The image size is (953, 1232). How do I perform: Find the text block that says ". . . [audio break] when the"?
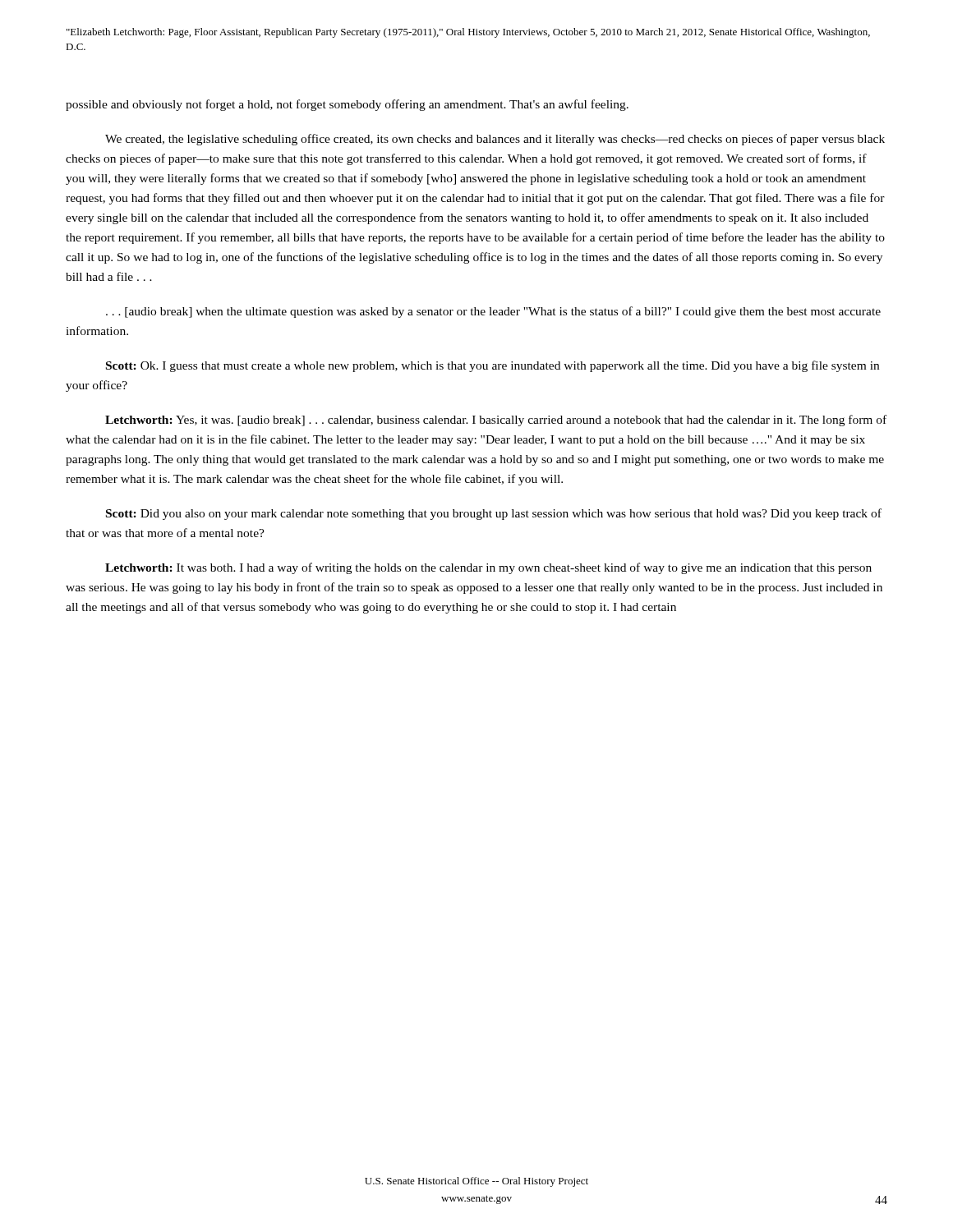473,321
